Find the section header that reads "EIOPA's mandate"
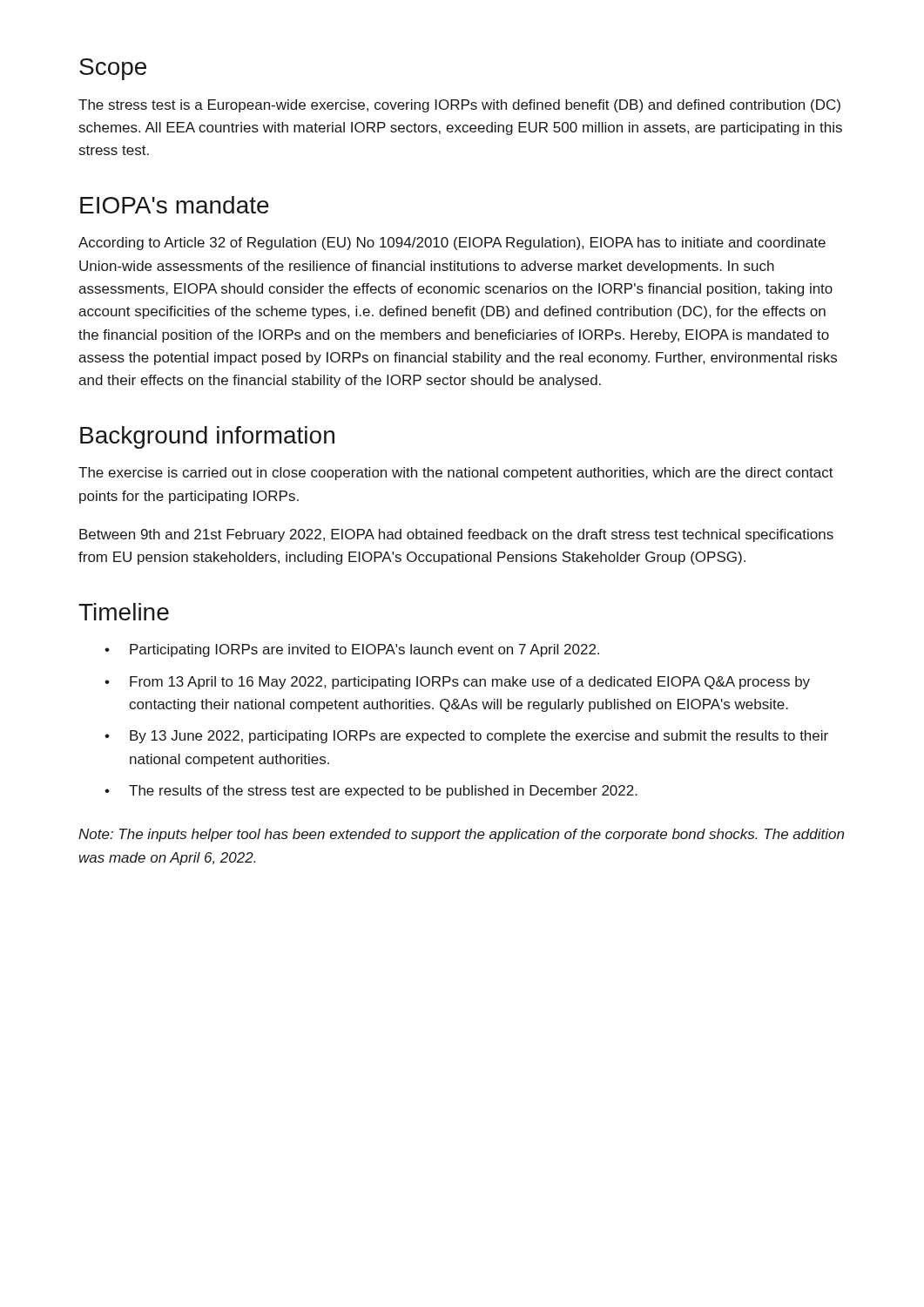The width and height of the screenshot is (924, 1307). pos(174,205)
